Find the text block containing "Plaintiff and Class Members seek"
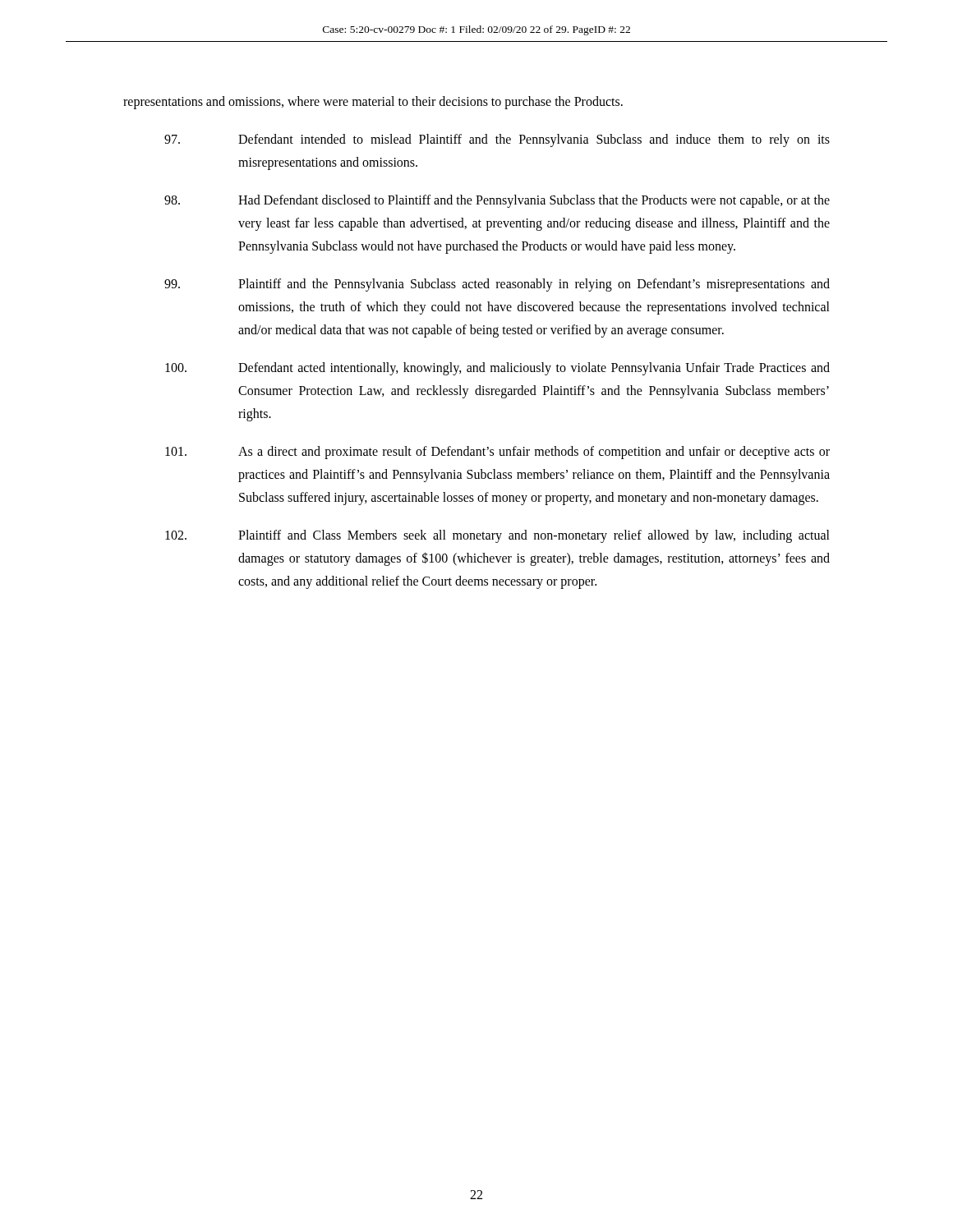This screenshot has height=1232, width=953. pos(476,558)
